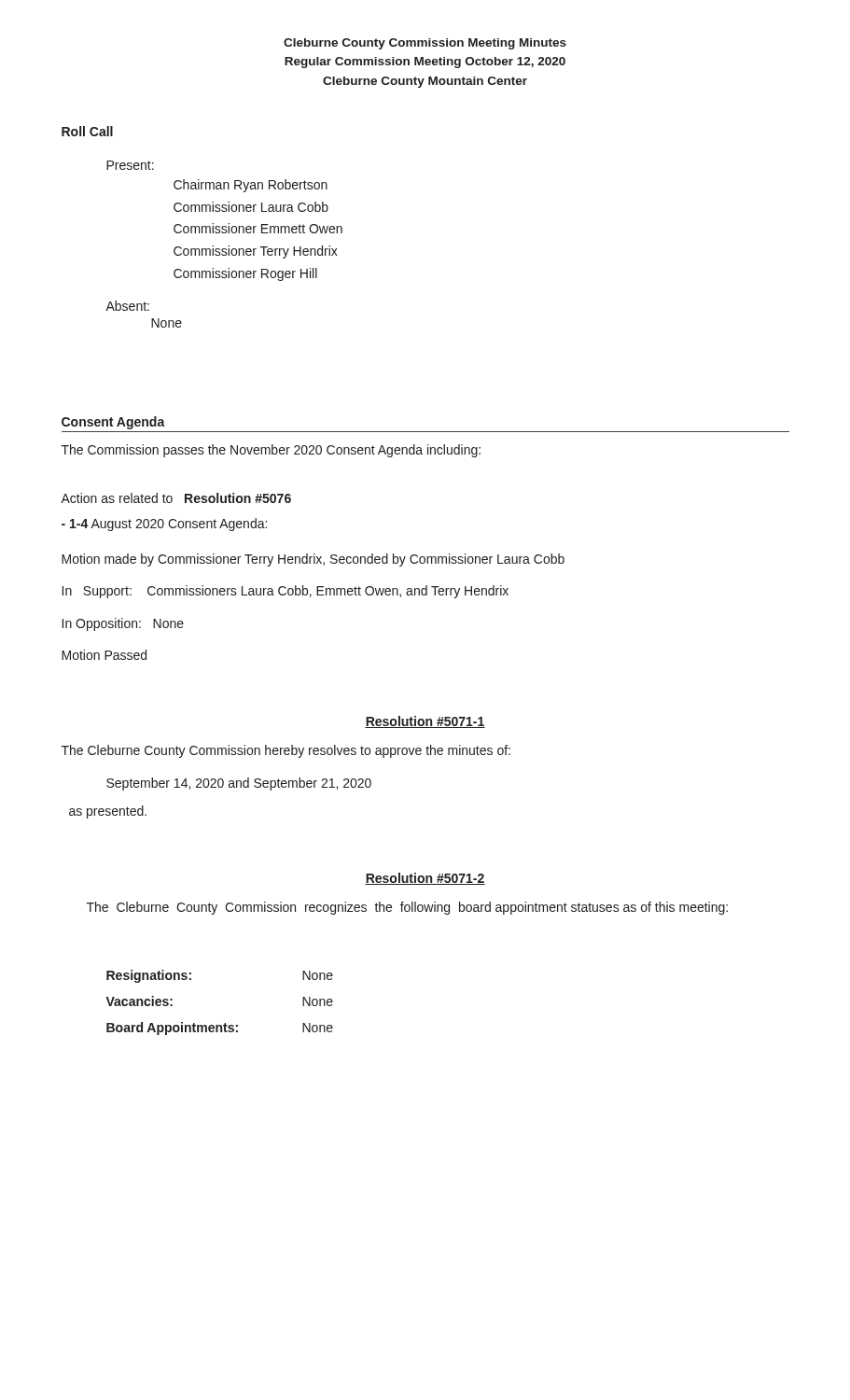Find the section header containing "Consent Agenda"
Screen dimensions: 1400x850
click(113, 422)
